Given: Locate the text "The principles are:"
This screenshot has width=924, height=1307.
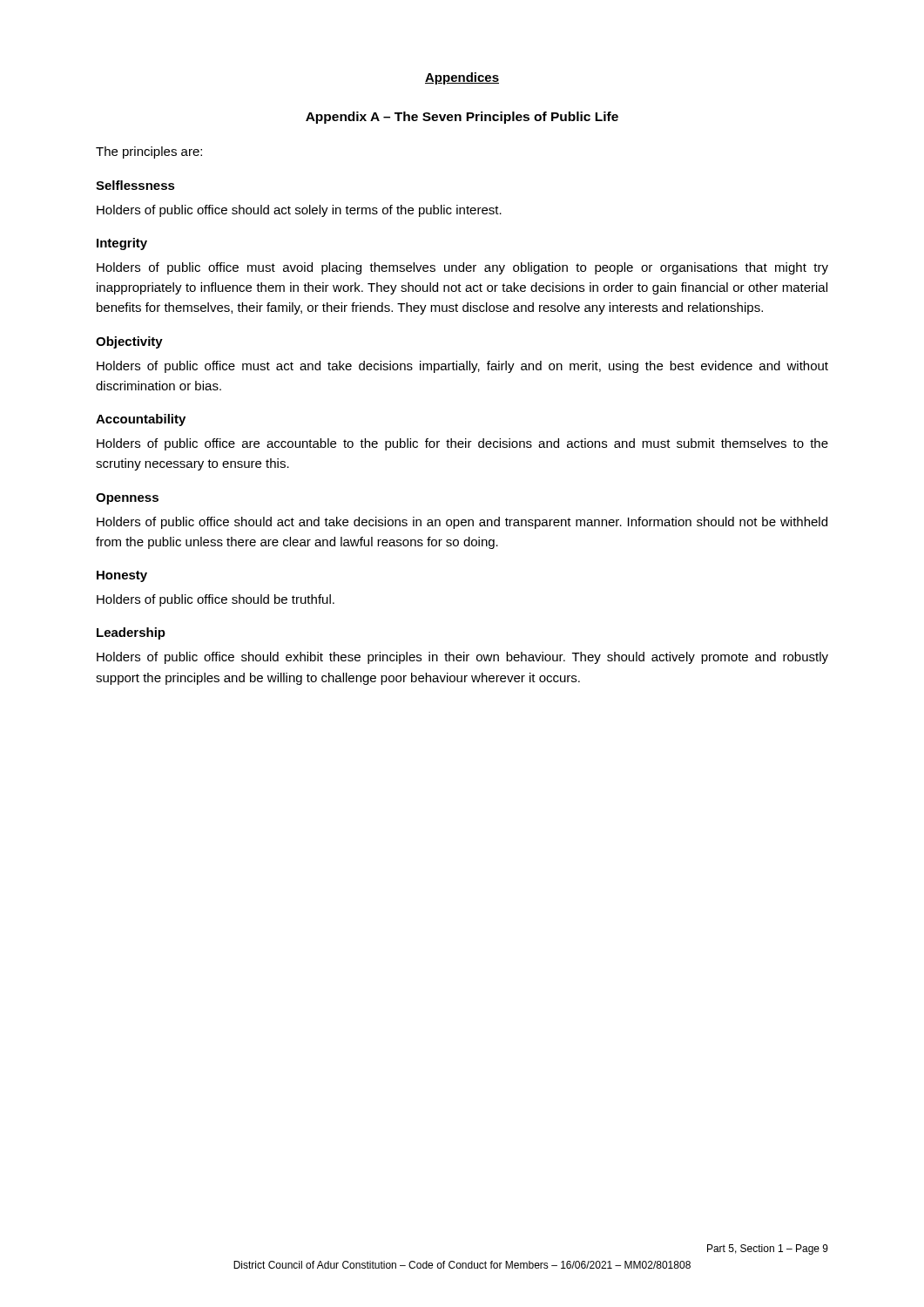Looking at the screenshot, I should click(x=150, y=151).
